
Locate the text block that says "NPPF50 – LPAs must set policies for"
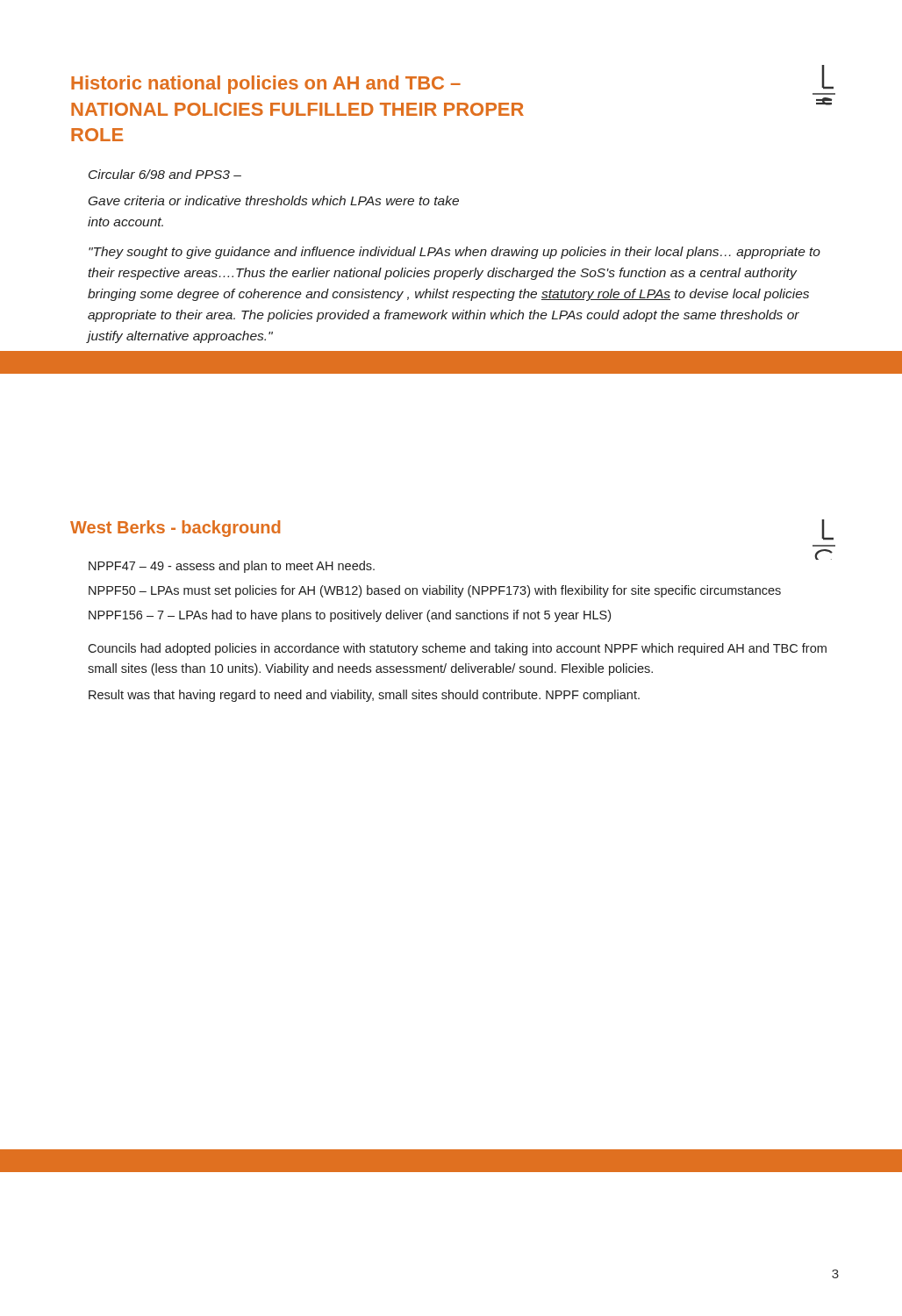tap(434, 590)
